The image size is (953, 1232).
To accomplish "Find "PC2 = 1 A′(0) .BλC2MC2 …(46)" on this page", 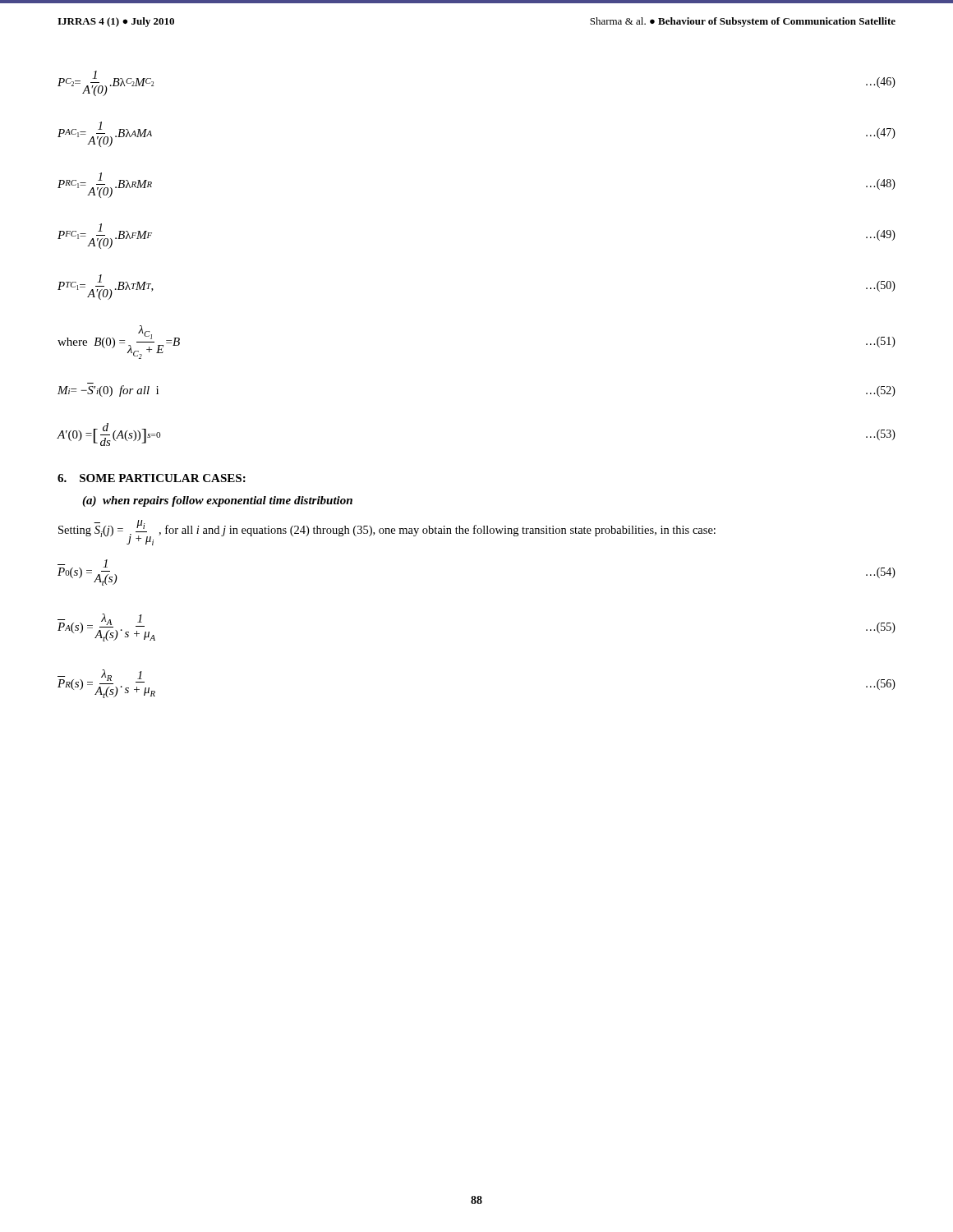I will 95,83.
